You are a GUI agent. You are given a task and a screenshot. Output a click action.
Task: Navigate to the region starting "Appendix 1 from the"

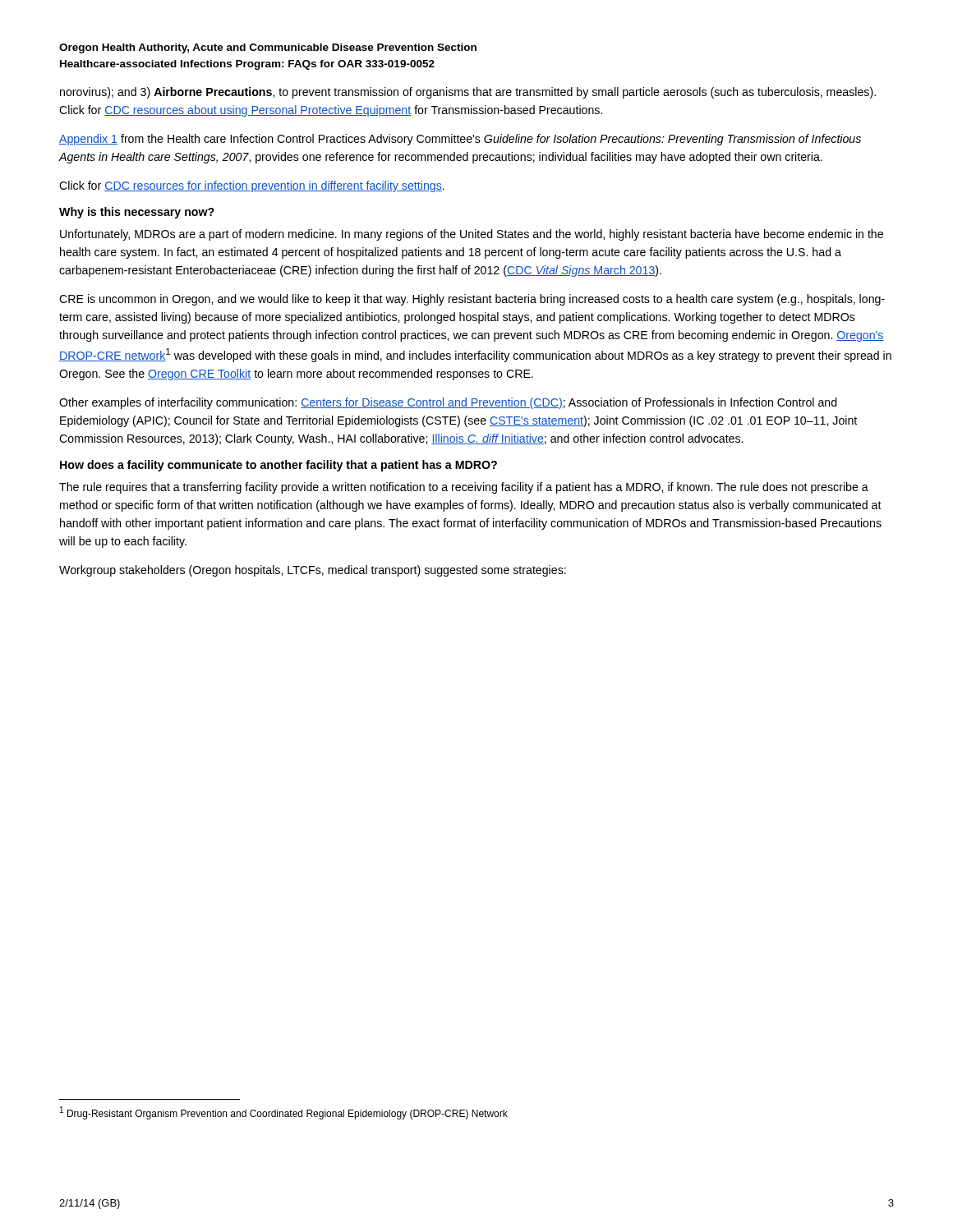476,148
